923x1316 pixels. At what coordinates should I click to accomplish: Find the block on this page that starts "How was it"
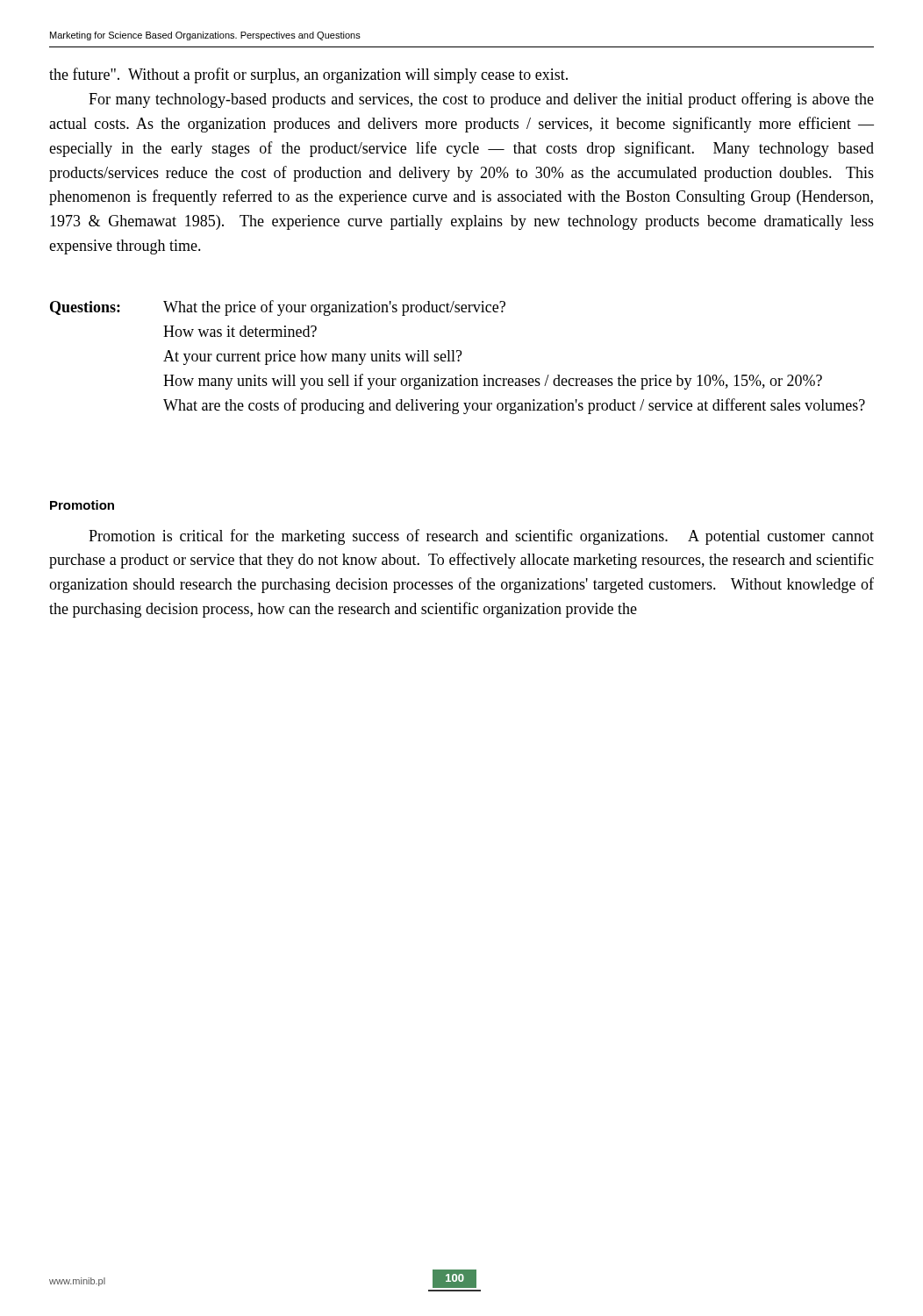point(240,331)
